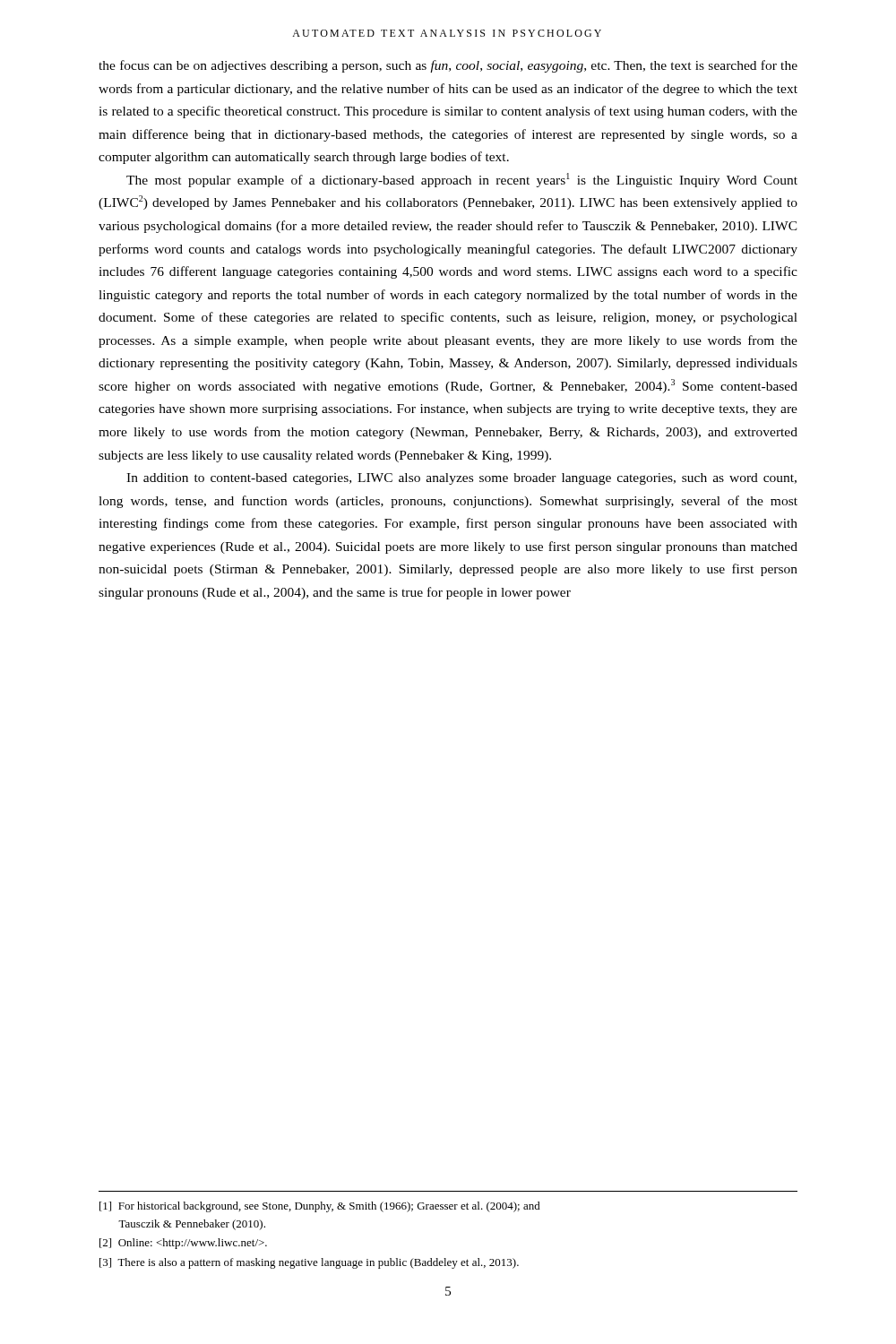Find "[2] Online: ." on this page
896x1344 pixels.
click(183, 1242)
